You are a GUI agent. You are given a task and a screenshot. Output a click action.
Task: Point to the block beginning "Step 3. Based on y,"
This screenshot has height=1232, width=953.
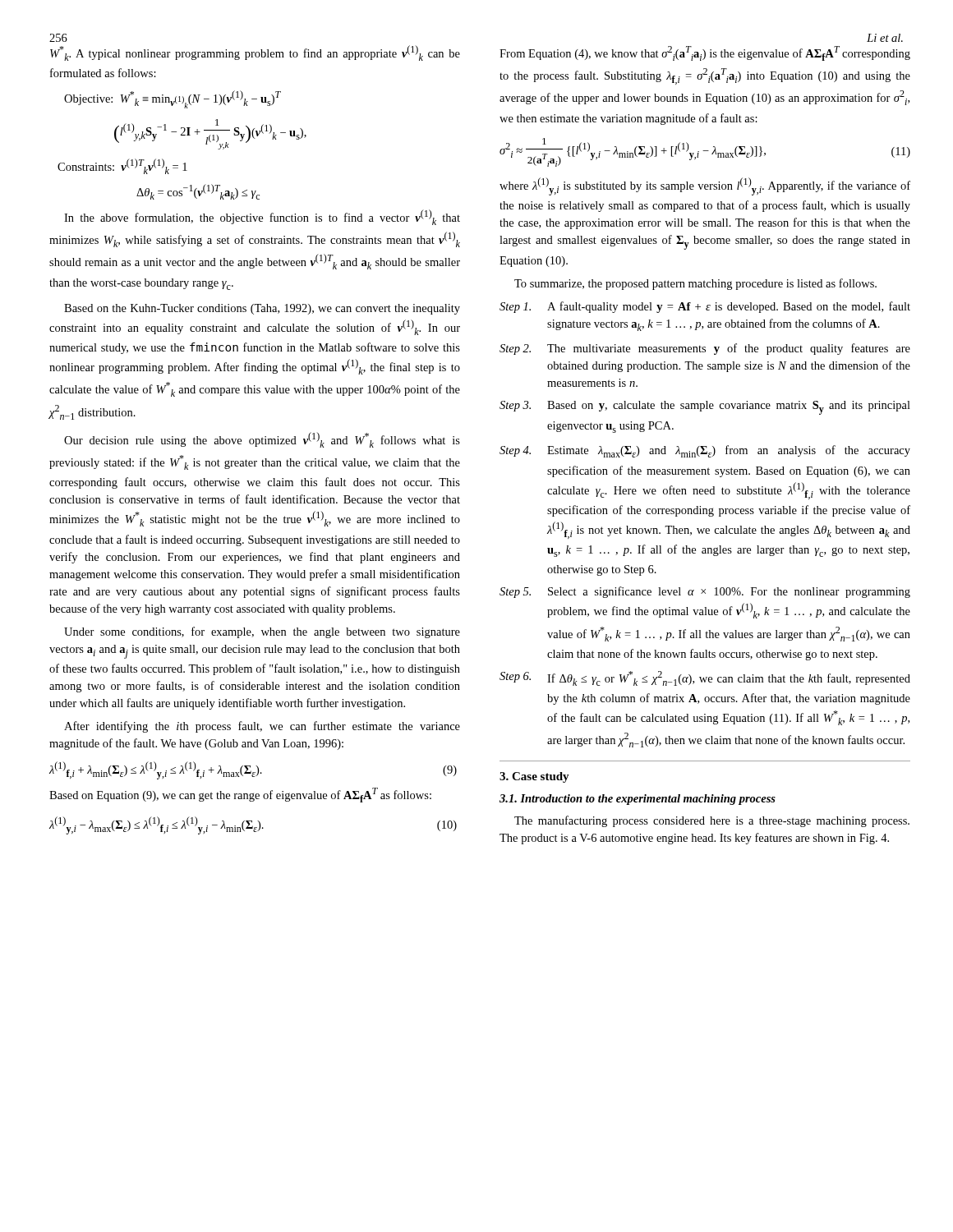tap(705, 417)
